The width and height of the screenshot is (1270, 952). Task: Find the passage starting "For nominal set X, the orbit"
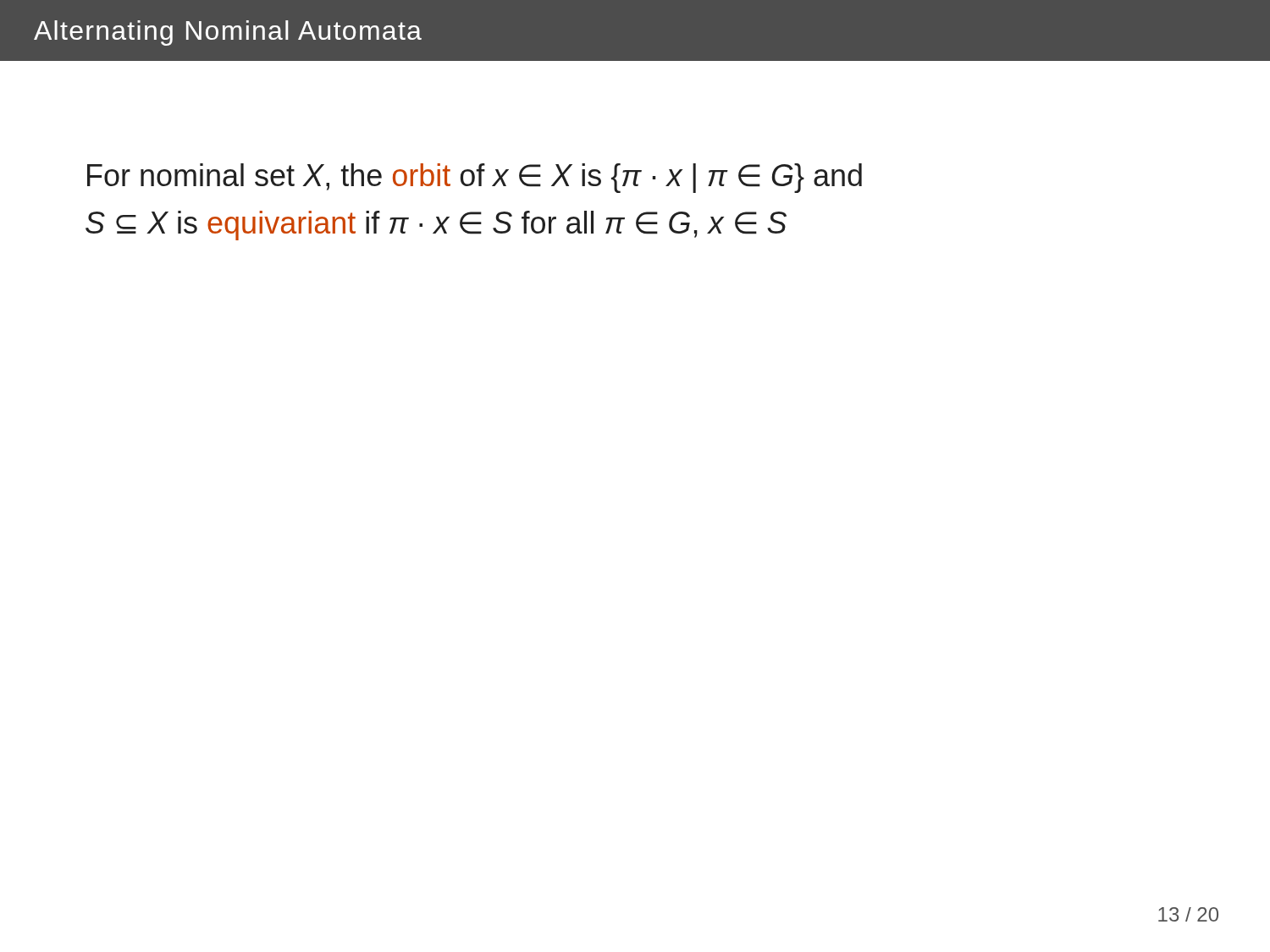coord(474,199)
